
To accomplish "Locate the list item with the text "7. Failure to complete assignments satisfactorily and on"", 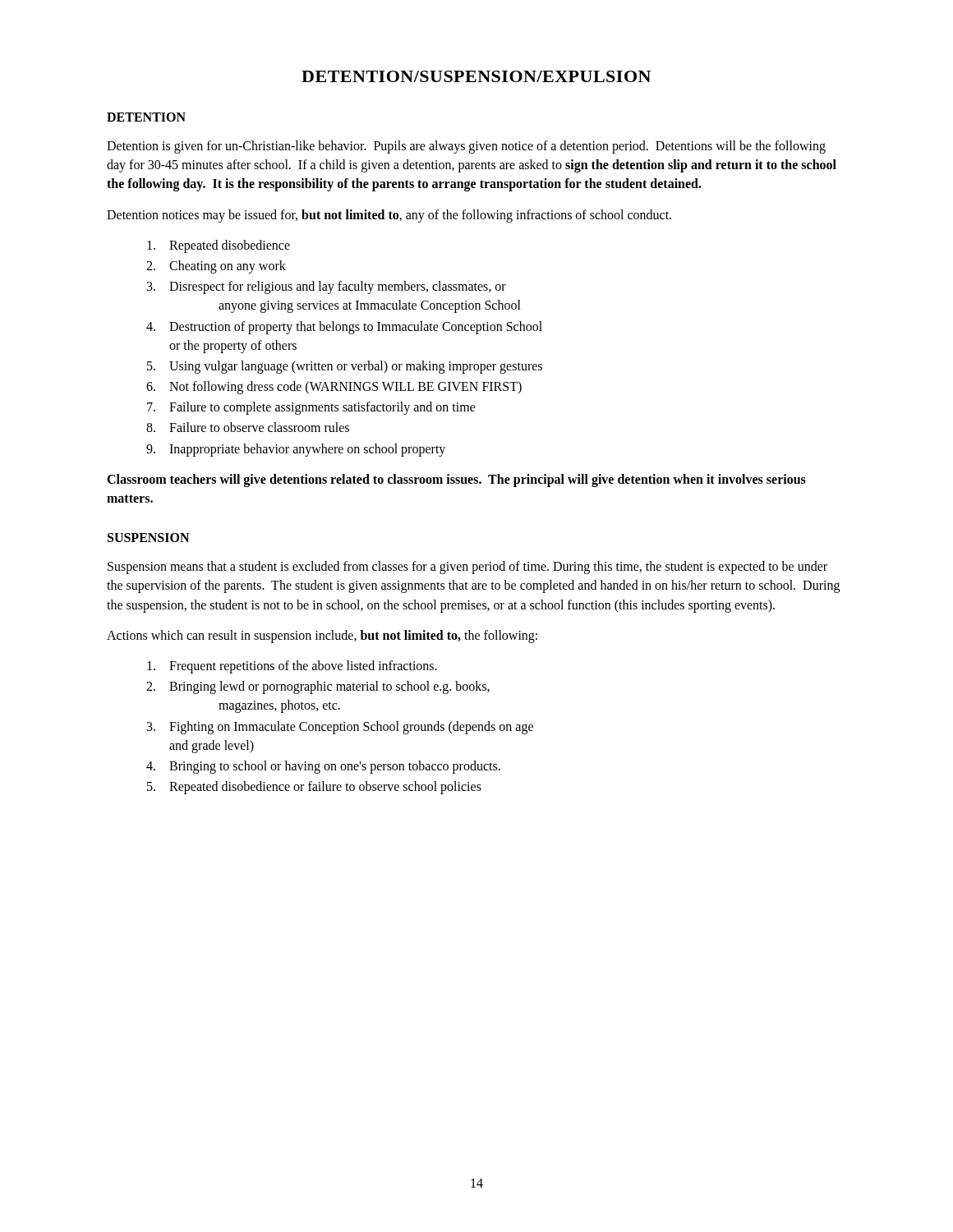I will point(476,407).
